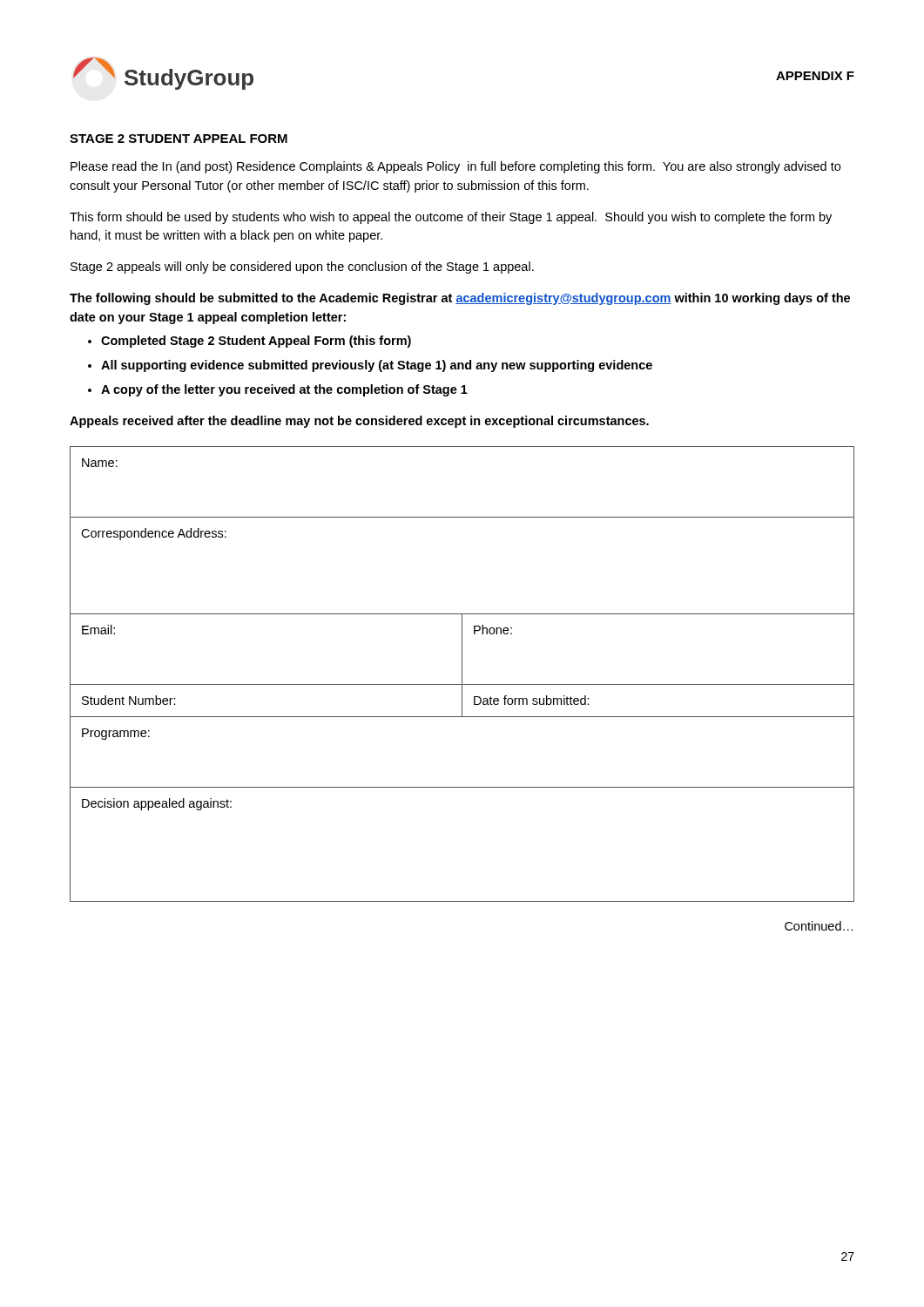Click where it says "APPENDIX F"
This screenshot has height=1307, width=924.
coord(815,75)
